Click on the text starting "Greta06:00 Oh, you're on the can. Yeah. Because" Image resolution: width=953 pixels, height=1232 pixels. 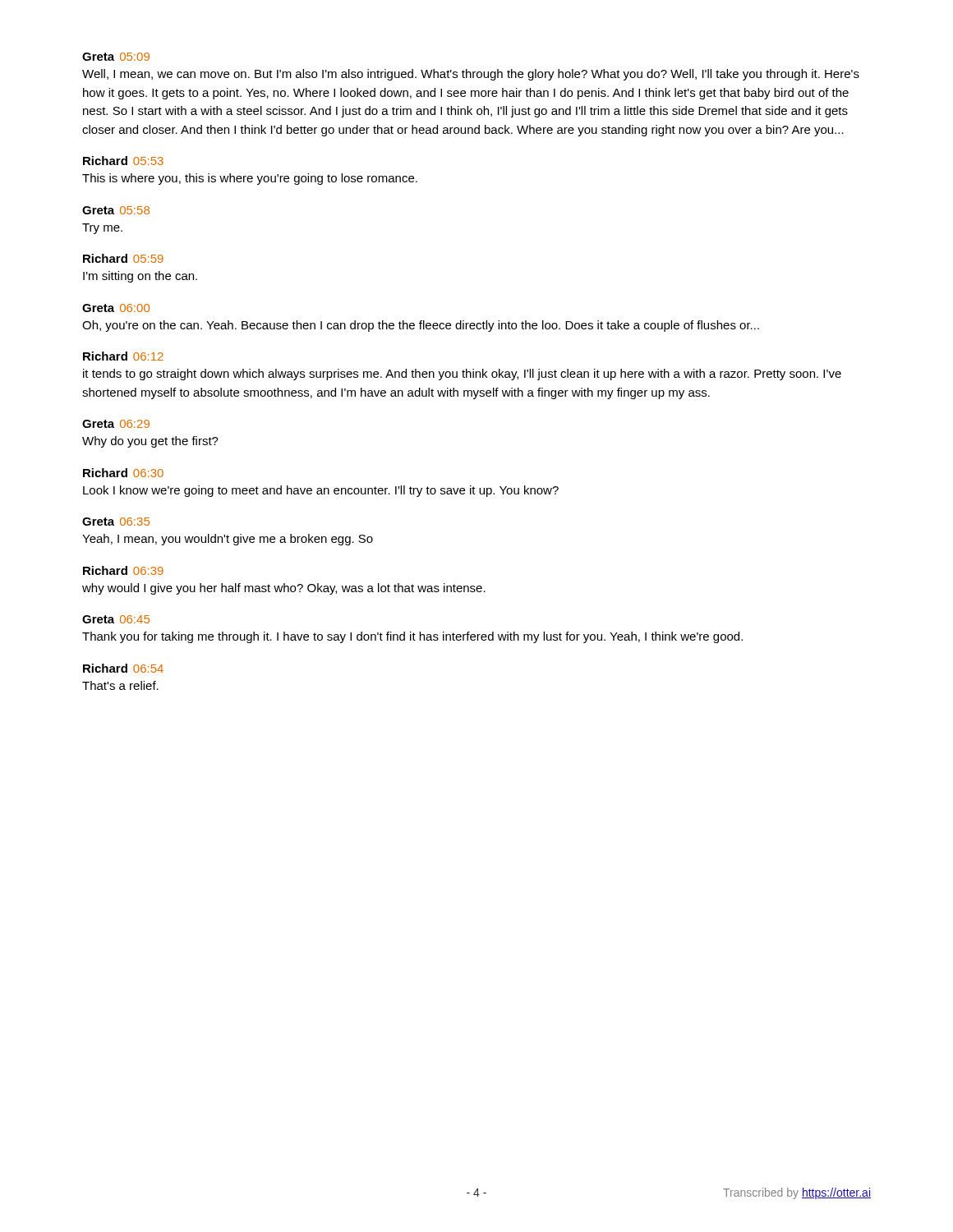click(x=476, y=317)
